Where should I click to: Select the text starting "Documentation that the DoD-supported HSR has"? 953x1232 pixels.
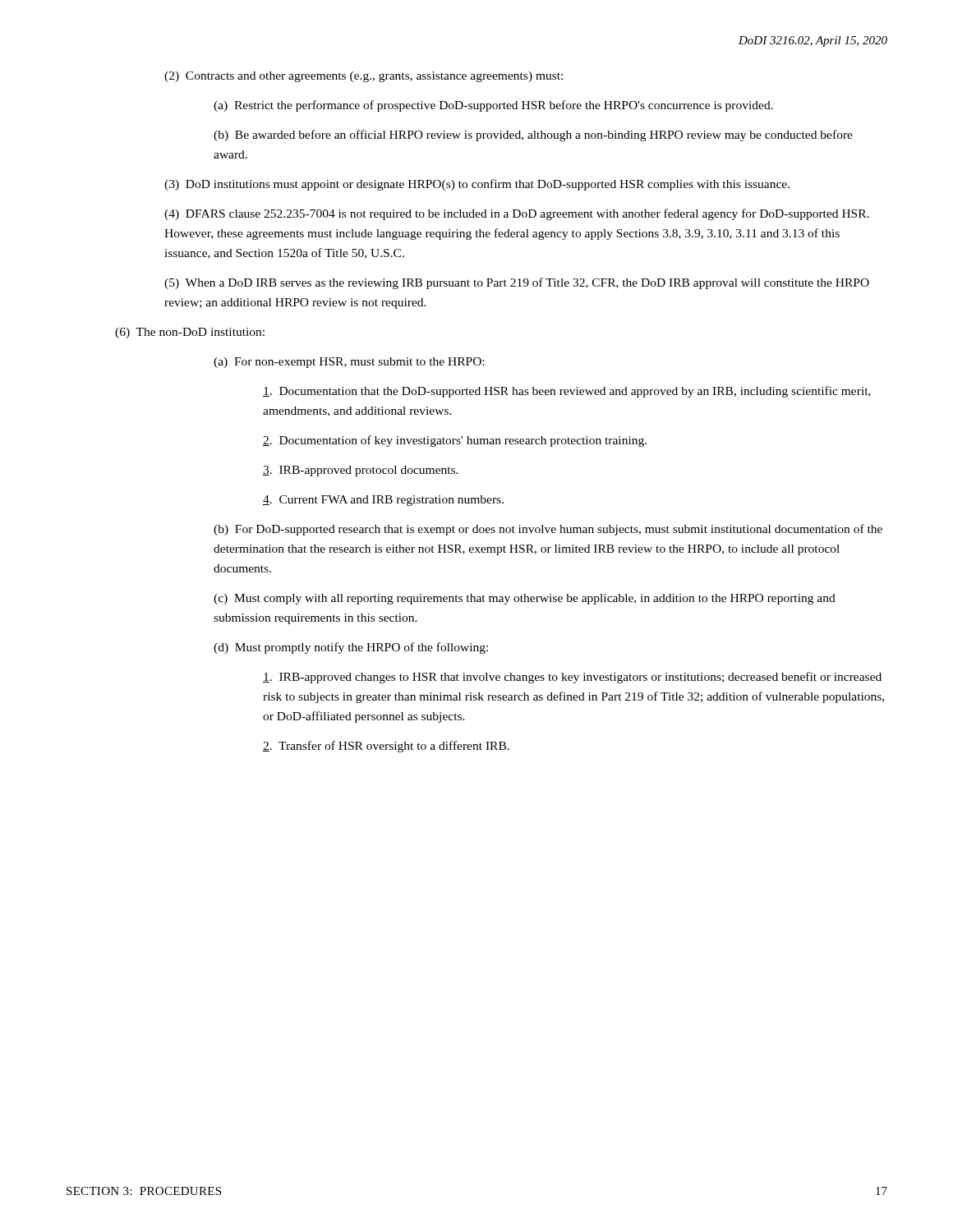(x=567, y=401)
